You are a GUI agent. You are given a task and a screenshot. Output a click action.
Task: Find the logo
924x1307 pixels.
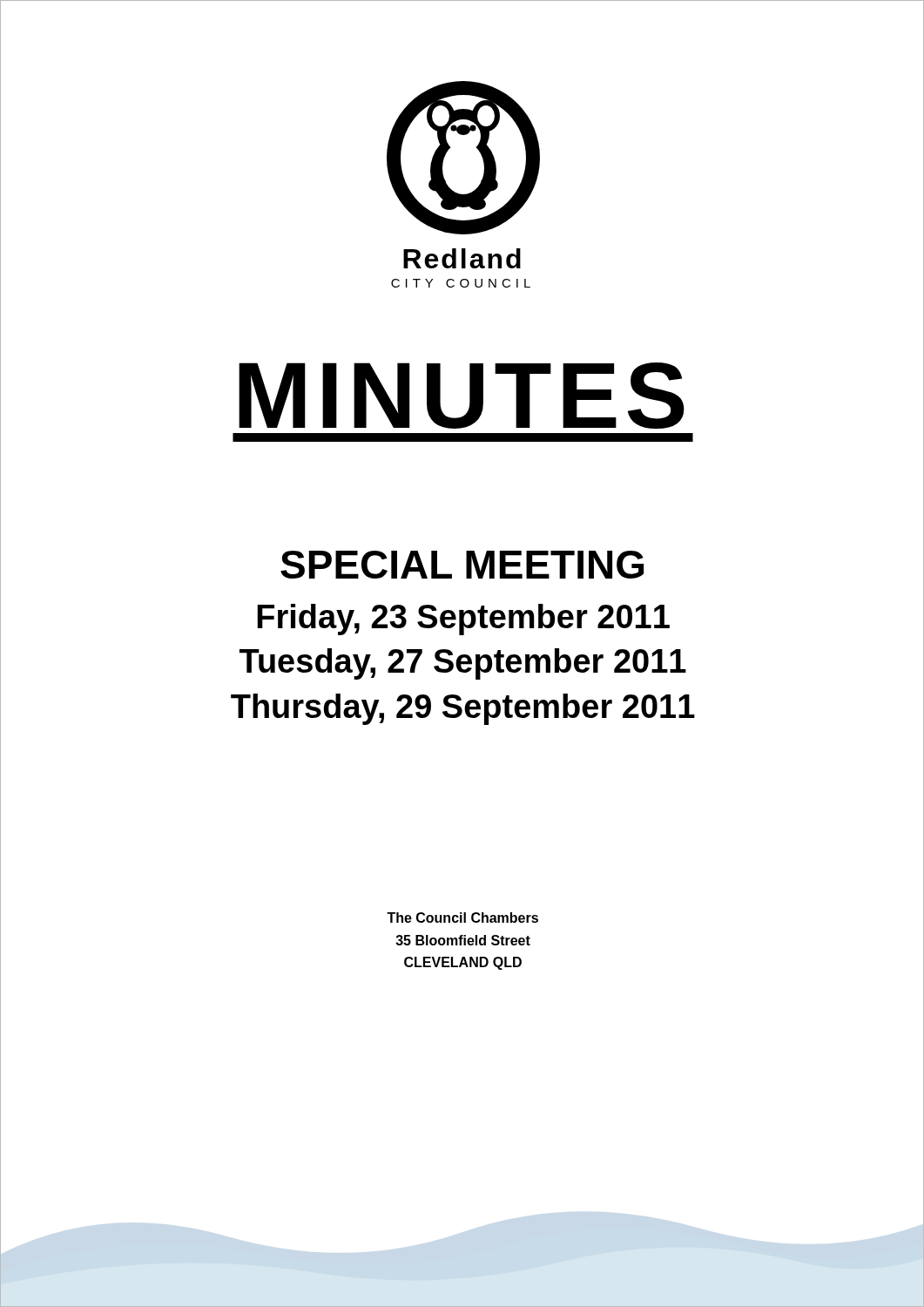click(462, 185)
